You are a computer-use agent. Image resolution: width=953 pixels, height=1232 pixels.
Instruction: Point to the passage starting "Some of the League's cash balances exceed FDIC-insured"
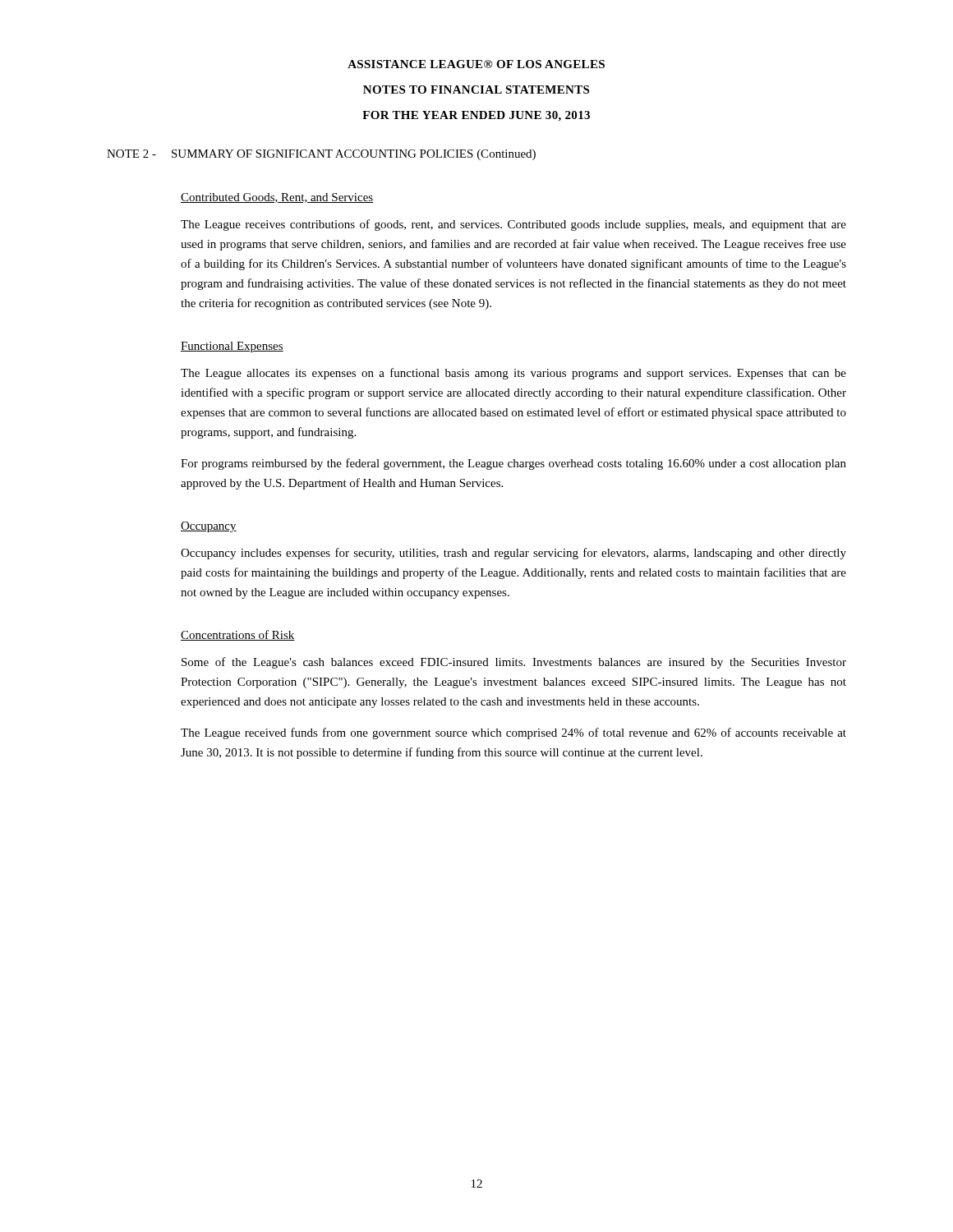click(x=513, y=682)
